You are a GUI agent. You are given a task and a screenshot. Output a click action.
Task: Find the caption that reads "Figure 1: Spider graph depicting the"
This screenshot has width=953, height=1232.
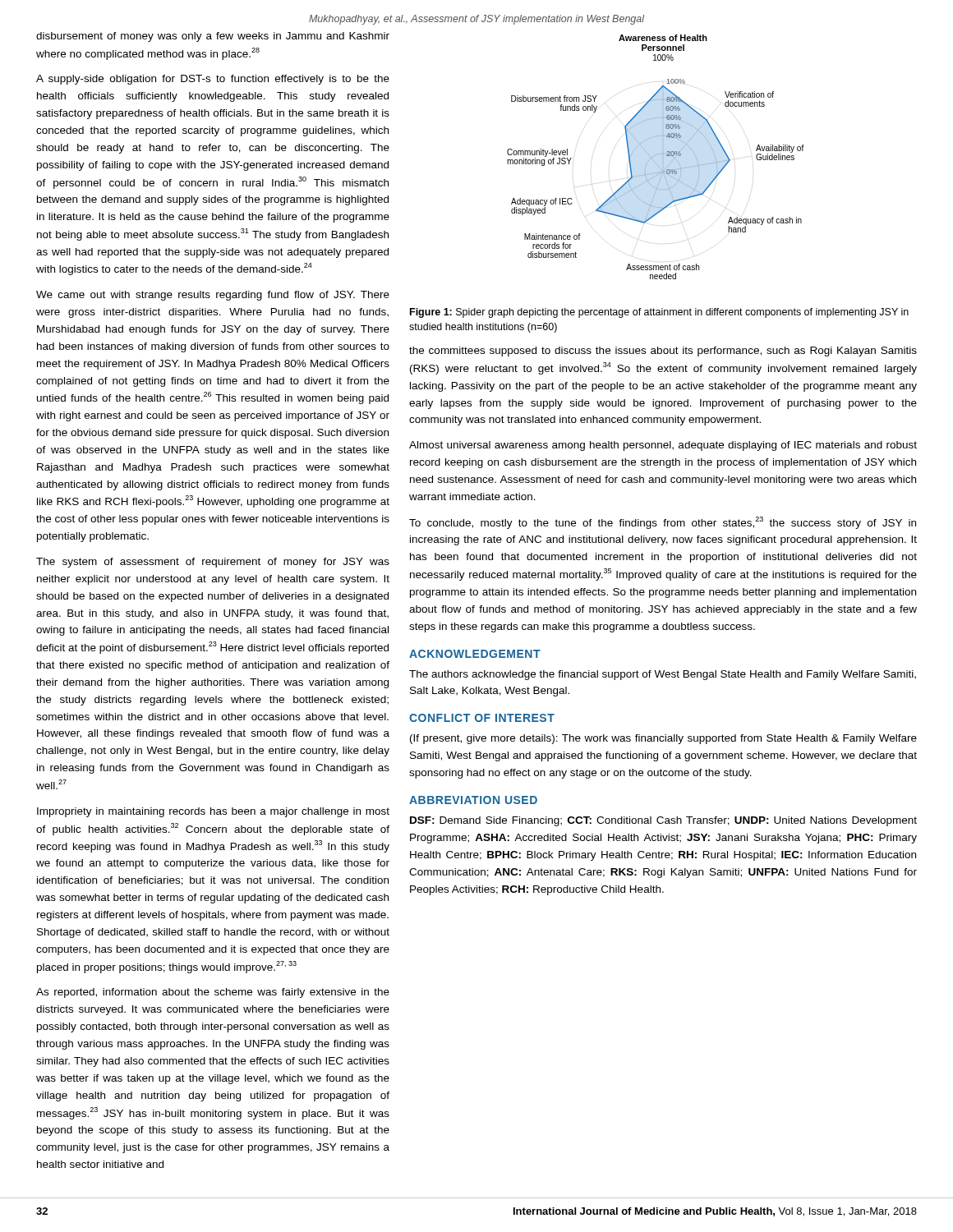tap(659, 320)
